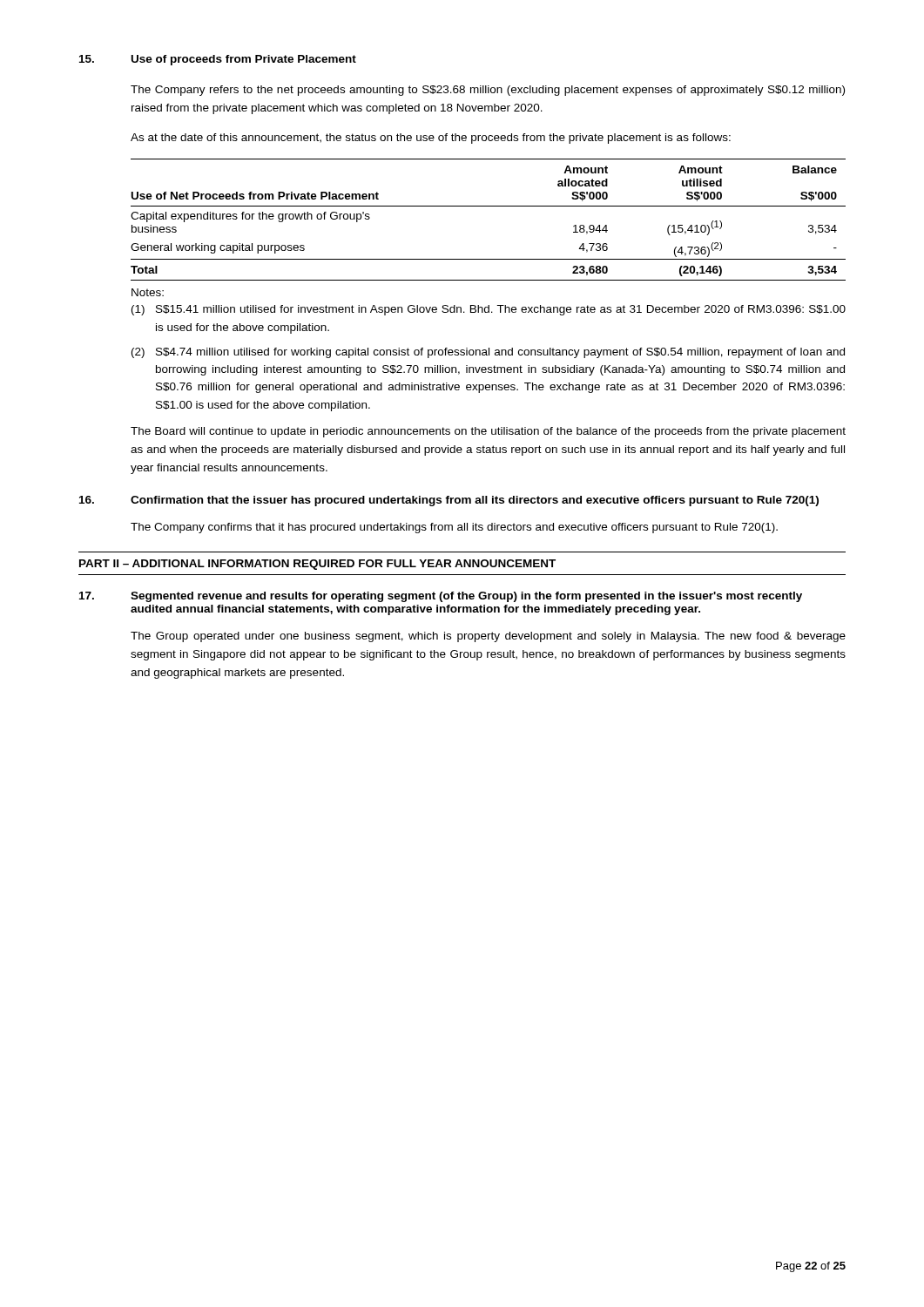Select the list item with the text "(1) S$15.41 million utilised for"
Image resolution: width=924 pixels, height=1307 pixels.
click(488, 319)
